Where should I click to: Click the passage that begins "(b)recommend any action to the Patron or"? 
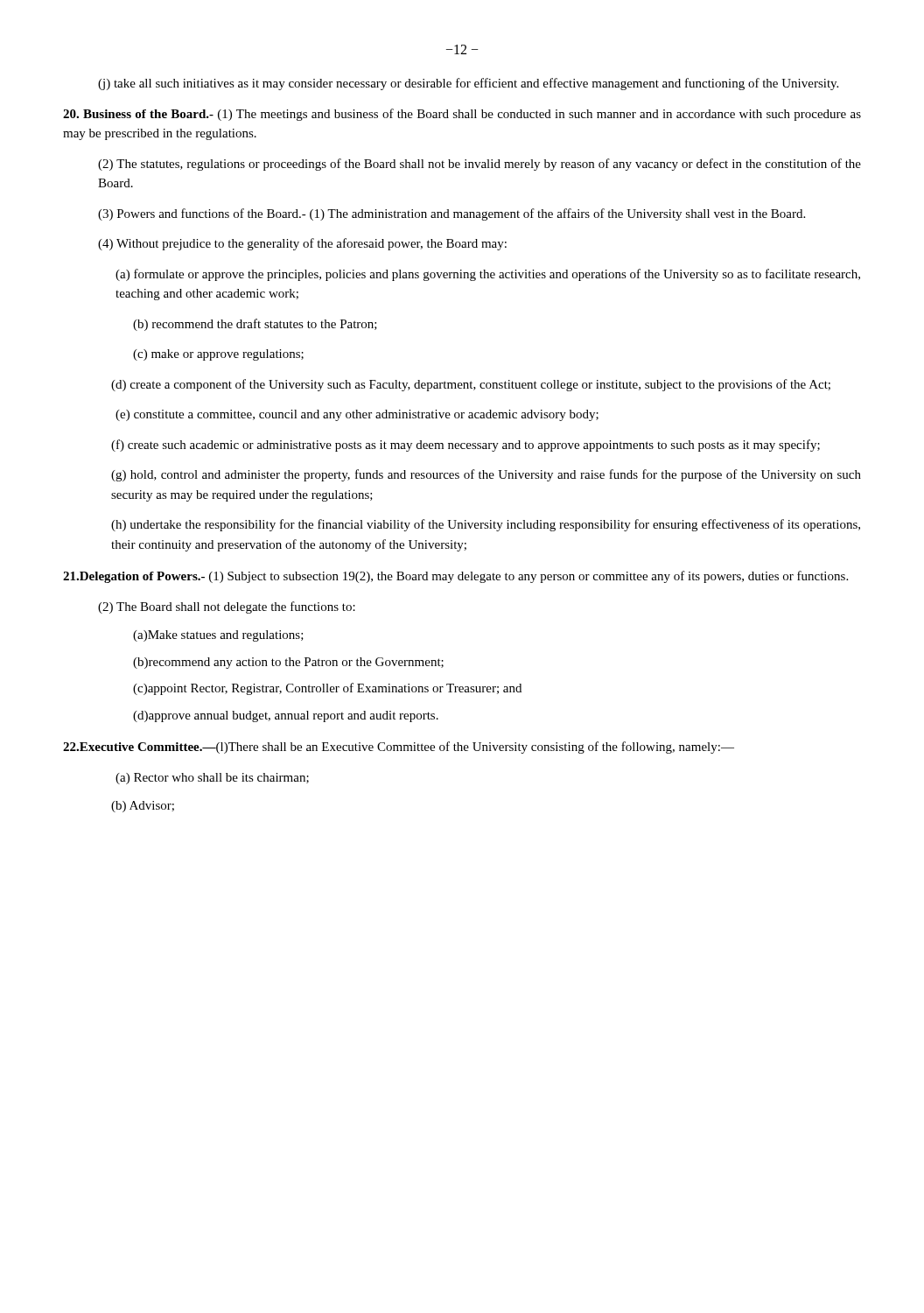coord(289,661)
